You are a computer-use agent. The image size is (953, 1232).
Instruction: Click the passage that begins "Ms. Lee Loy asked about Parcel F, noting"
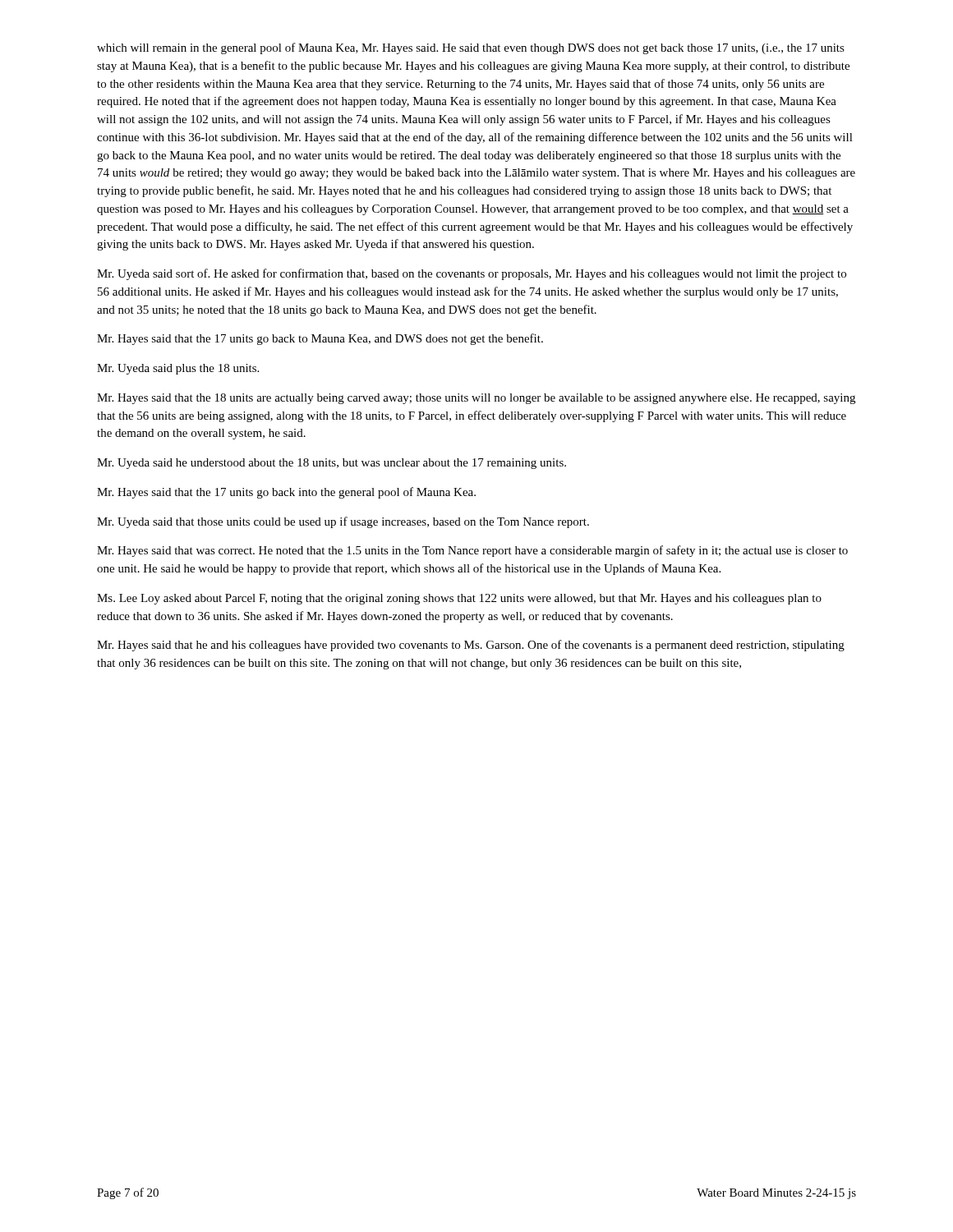(459, 607)
